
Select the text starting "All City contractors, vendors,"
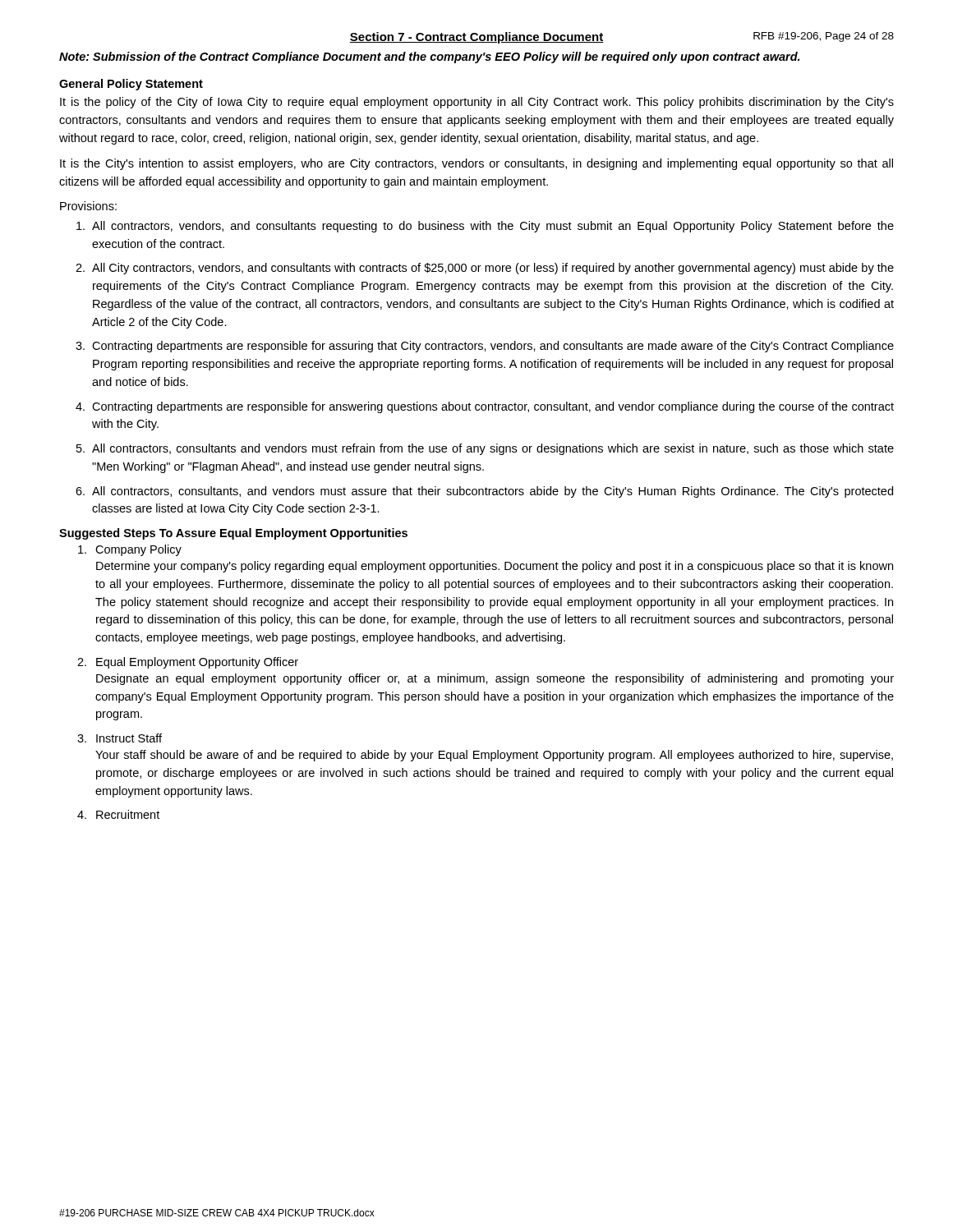click(493, 295)
